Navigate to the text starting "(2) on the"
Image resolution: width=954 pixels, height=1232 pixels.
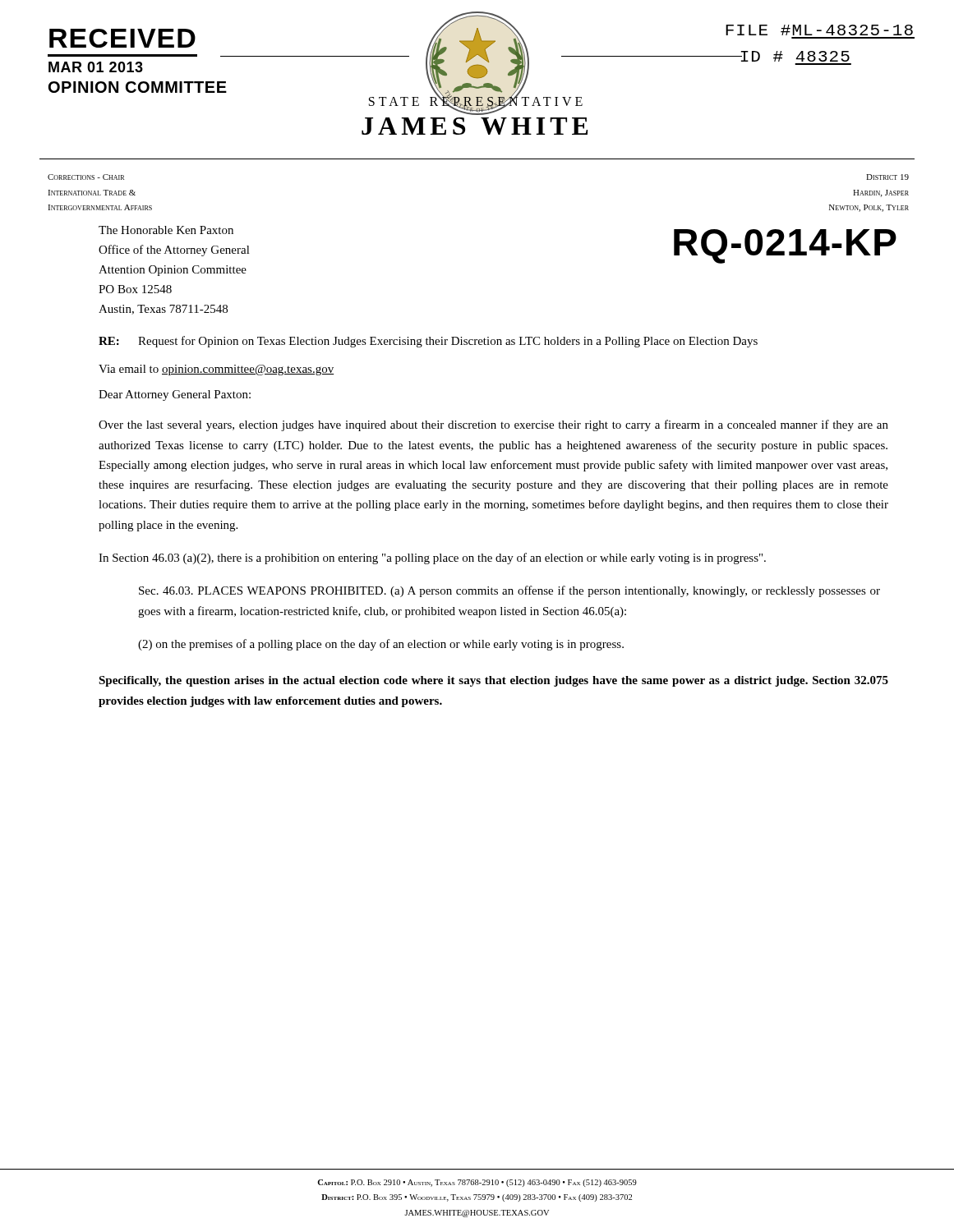(381, 644)
